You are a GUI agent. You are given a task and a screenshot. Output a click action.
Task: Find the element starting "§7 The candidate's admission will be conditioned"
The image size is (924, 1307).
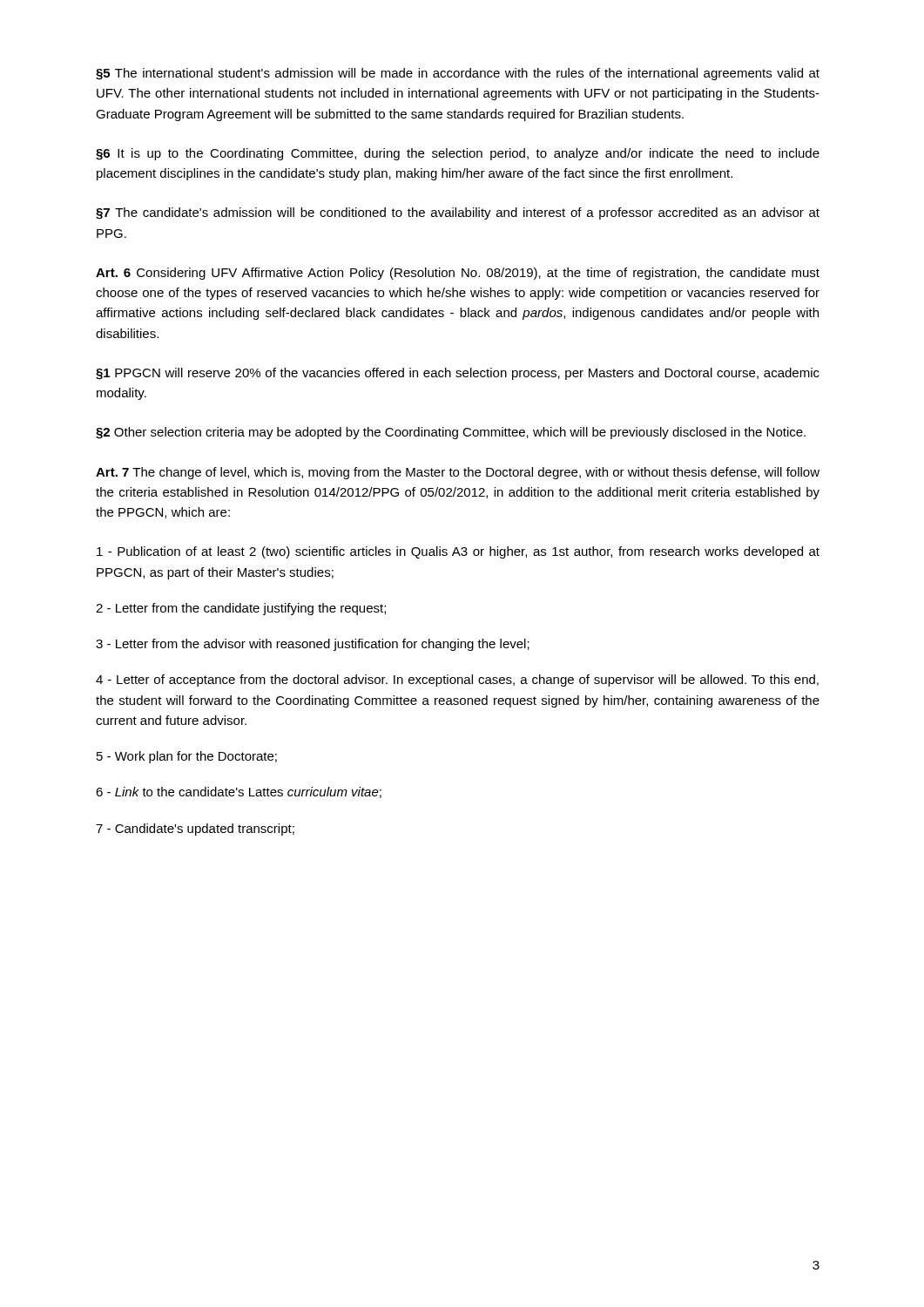click(x=458, y=223)
